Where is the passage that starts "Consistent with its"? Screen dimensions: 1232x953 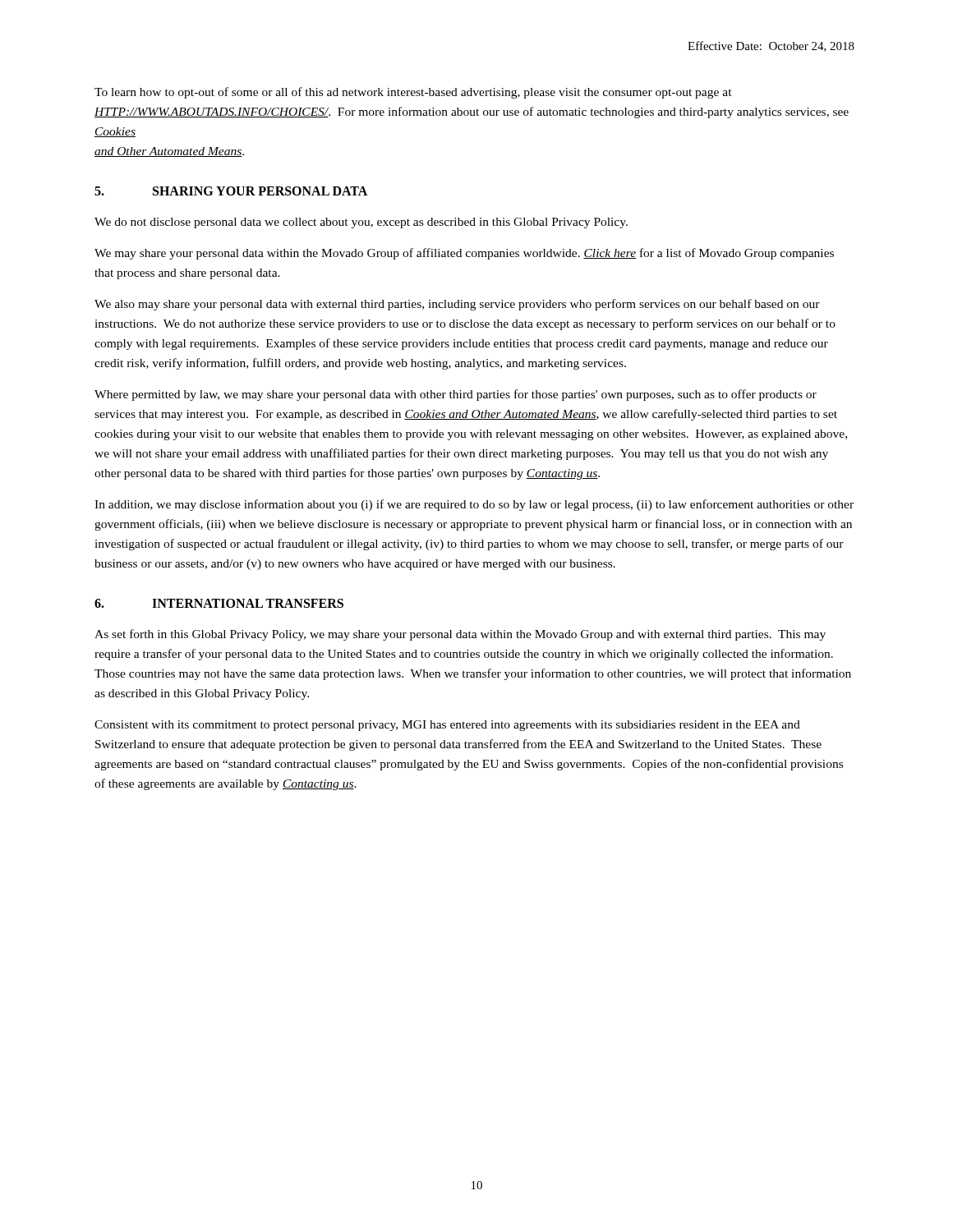coord(474,754)
